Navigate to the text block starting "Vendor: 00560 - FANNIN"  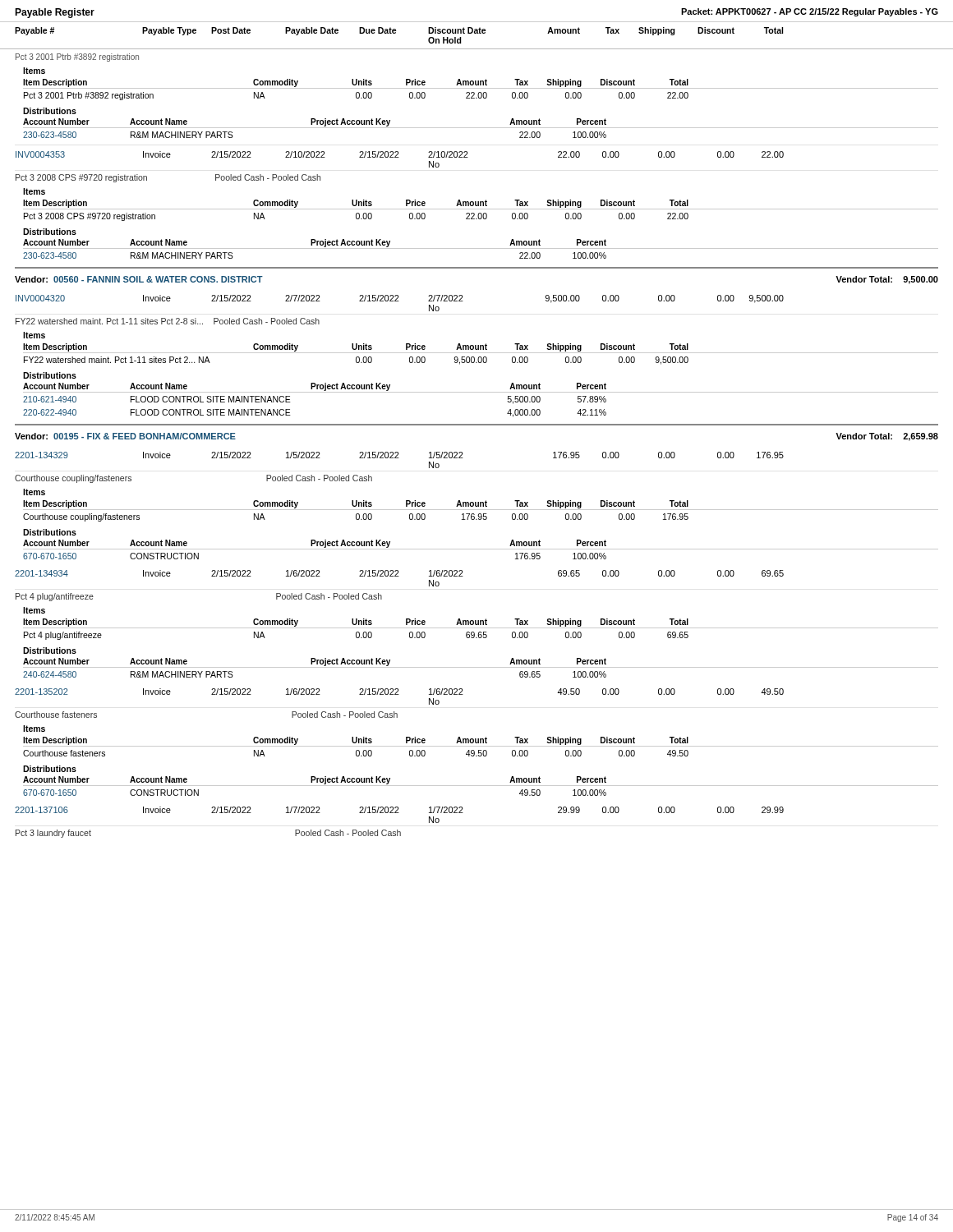pos(476,279)
